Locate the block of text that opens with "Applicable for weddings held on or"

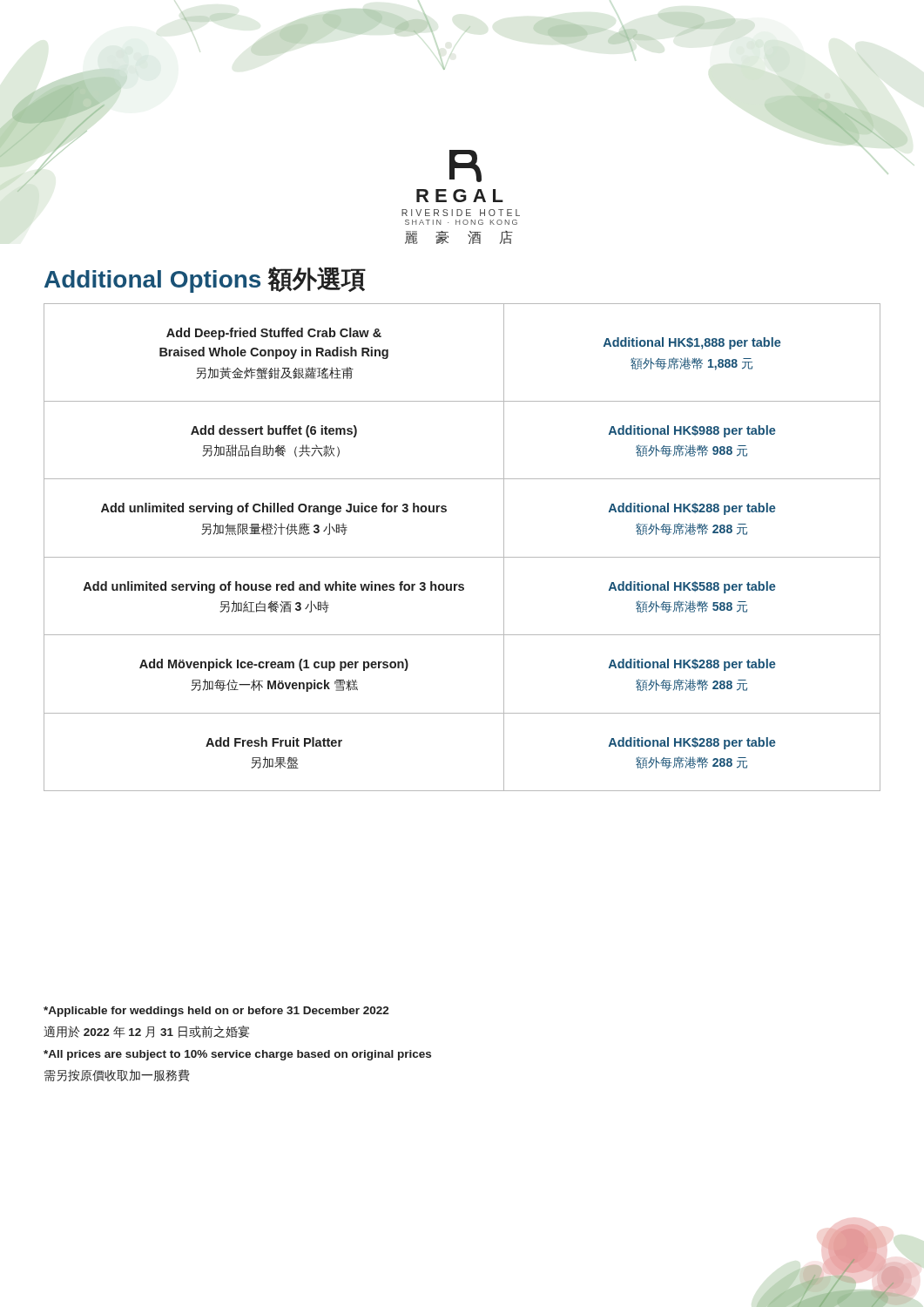(383, 1044)
